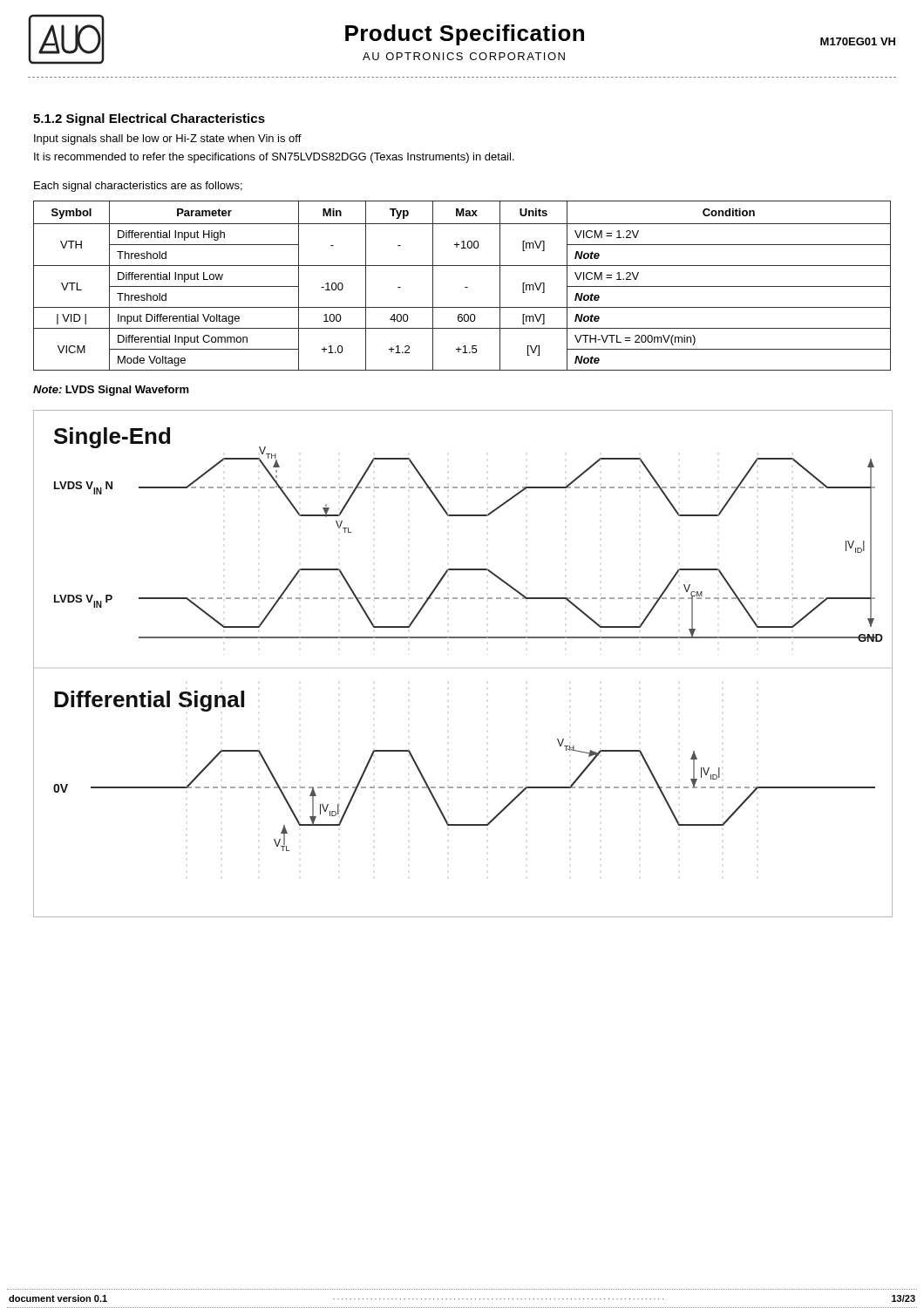The image size is (924, 1308).
Task: Click on the region starting "Note: LVDS Signal Waveform"
Action: [111, 389]
